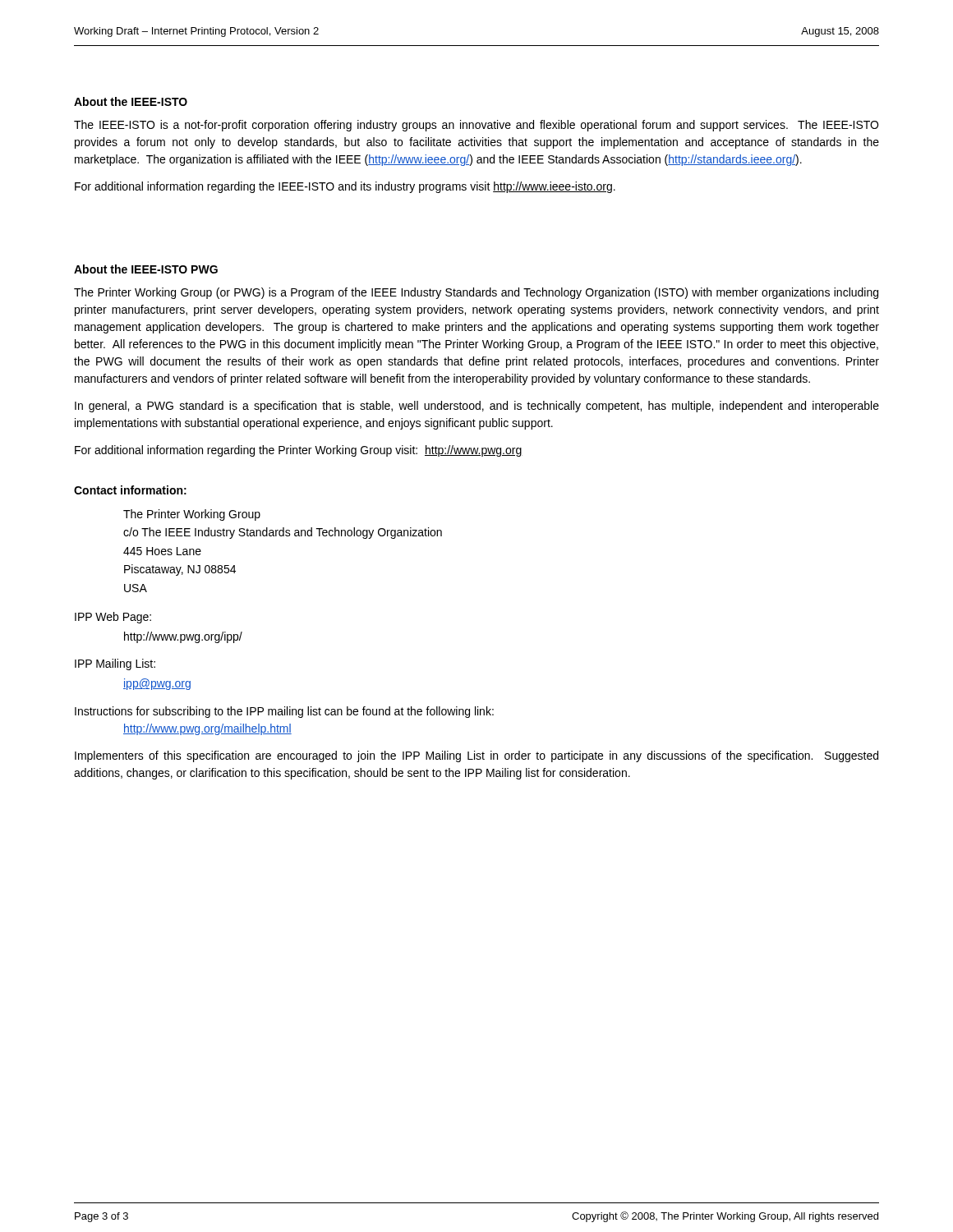This screenshot has height=1232, width=953.
Task: Click on the text block that says "In general, a PWG standard is"
Action: click(x=476, y=414)
